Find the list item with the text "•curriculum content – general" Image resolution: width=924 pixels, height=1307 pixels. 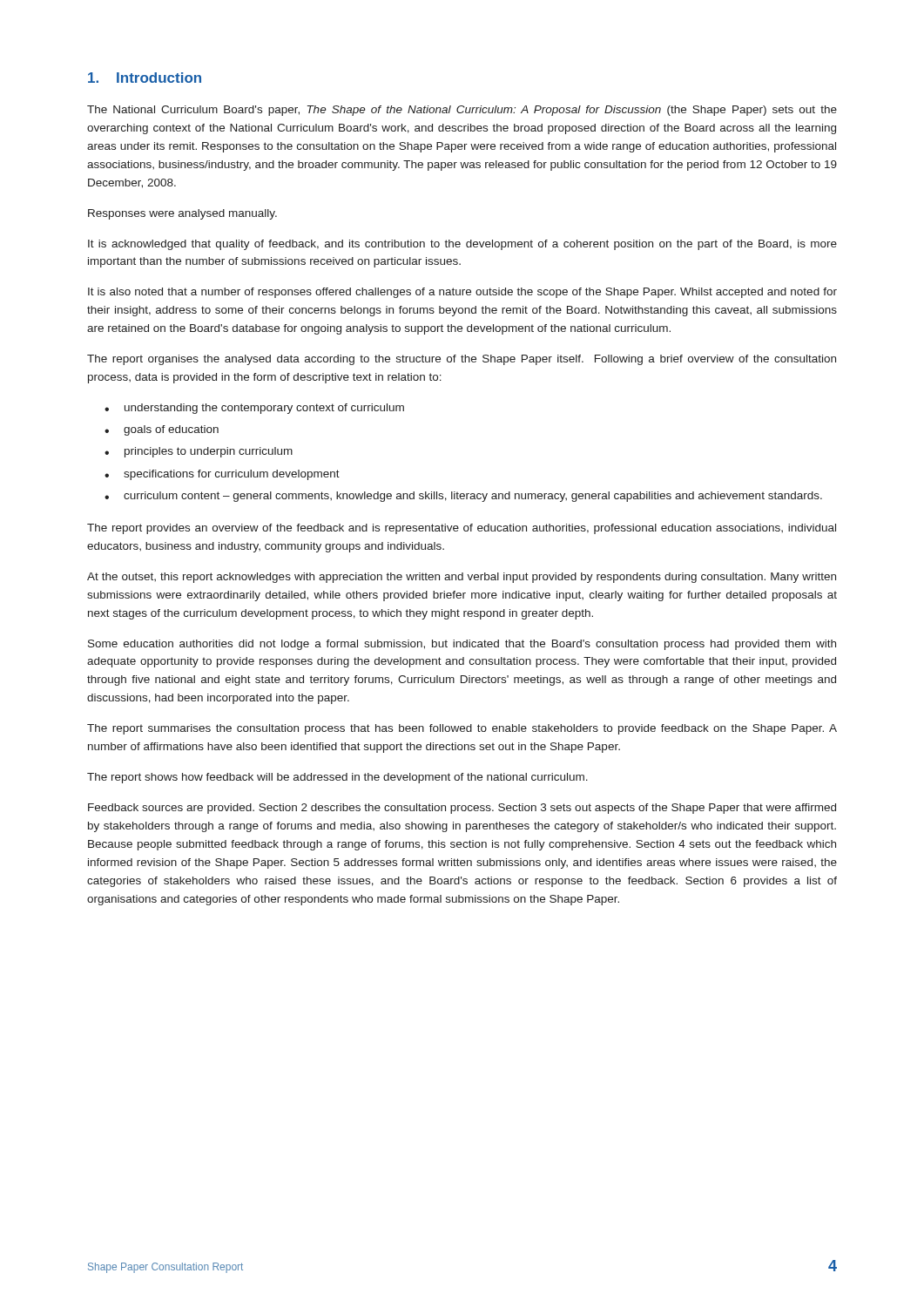464,497
